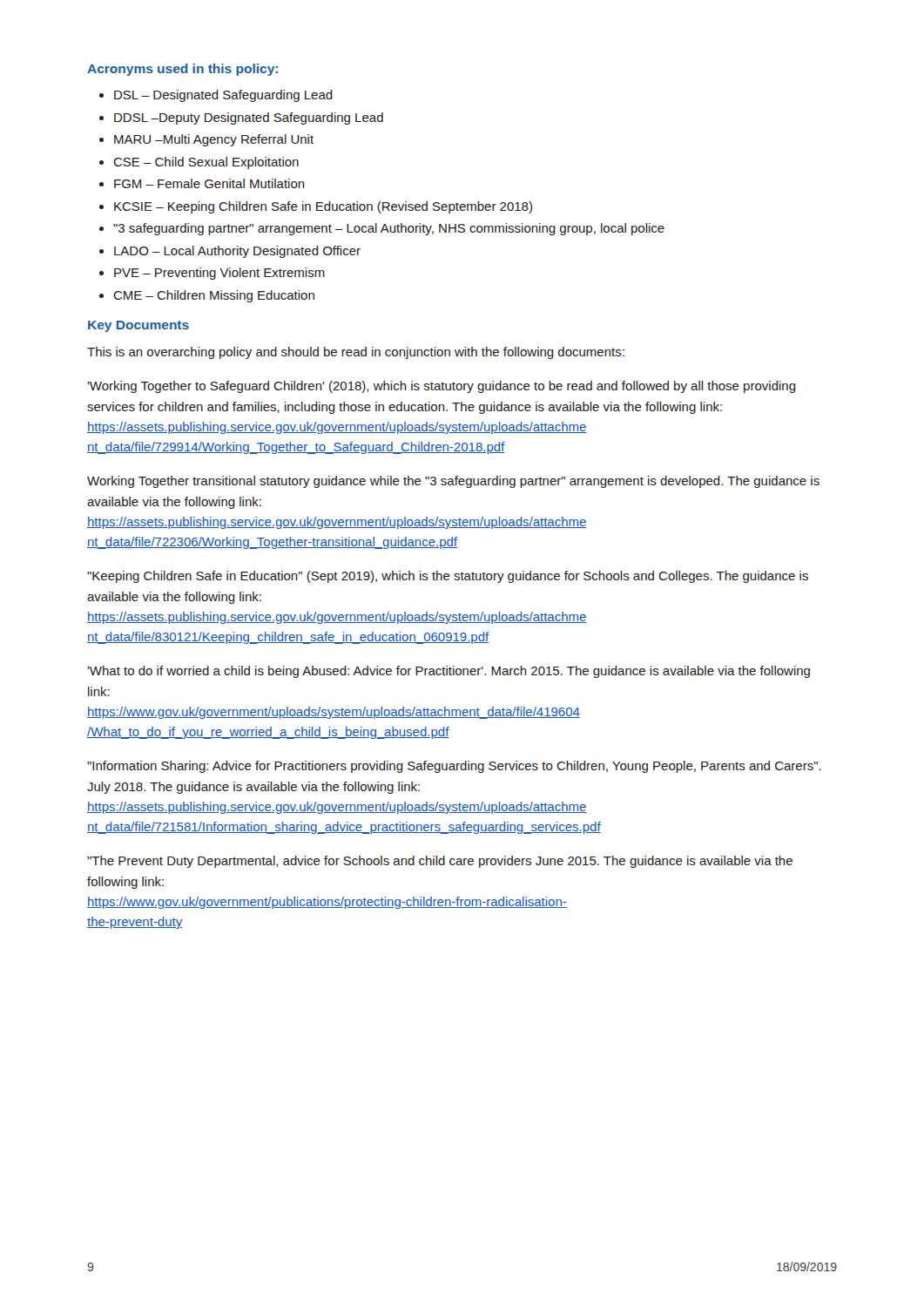Screen dimensions: 1307x924
Task: Click on the text block with the text "Working Together transitional statutory guidance while the "3"
Action: (453, 511)
